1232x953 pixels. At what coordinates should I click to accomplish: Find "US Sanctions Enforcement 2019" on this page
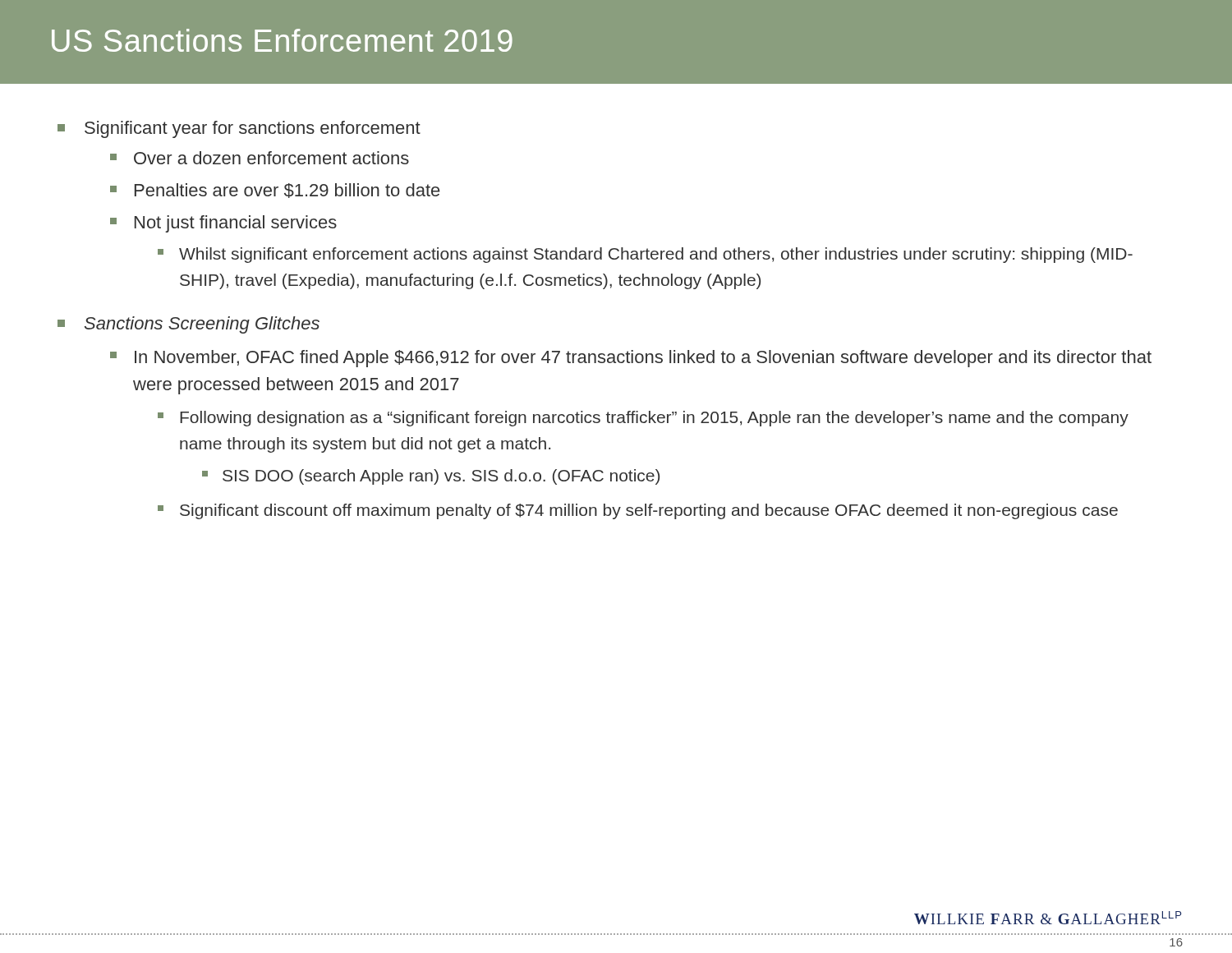[x=282, y=41]
